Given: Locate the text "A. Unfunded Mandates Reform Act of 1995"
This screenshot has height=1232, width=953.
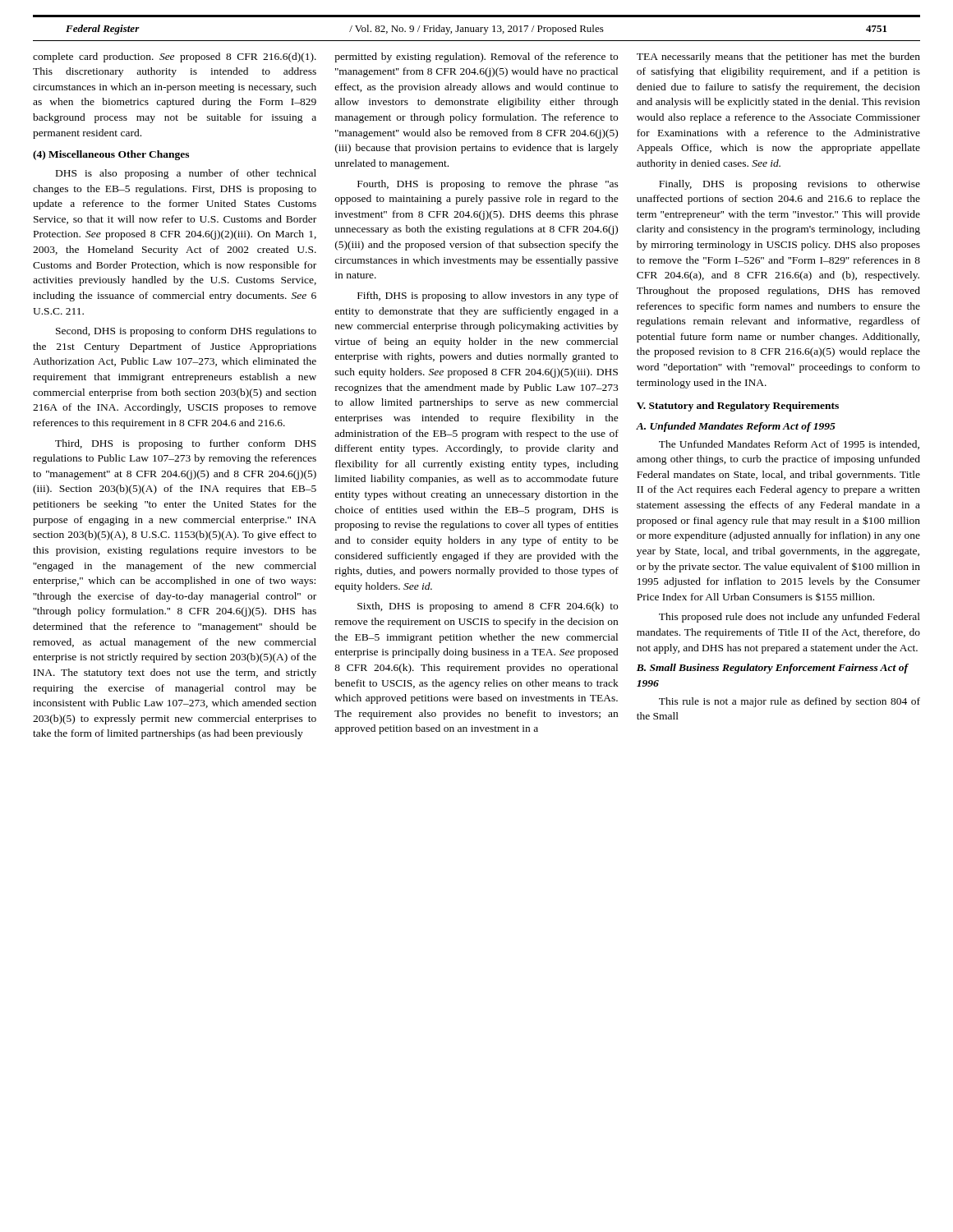Looking at the screenshot, I should [x=736, y=426].
